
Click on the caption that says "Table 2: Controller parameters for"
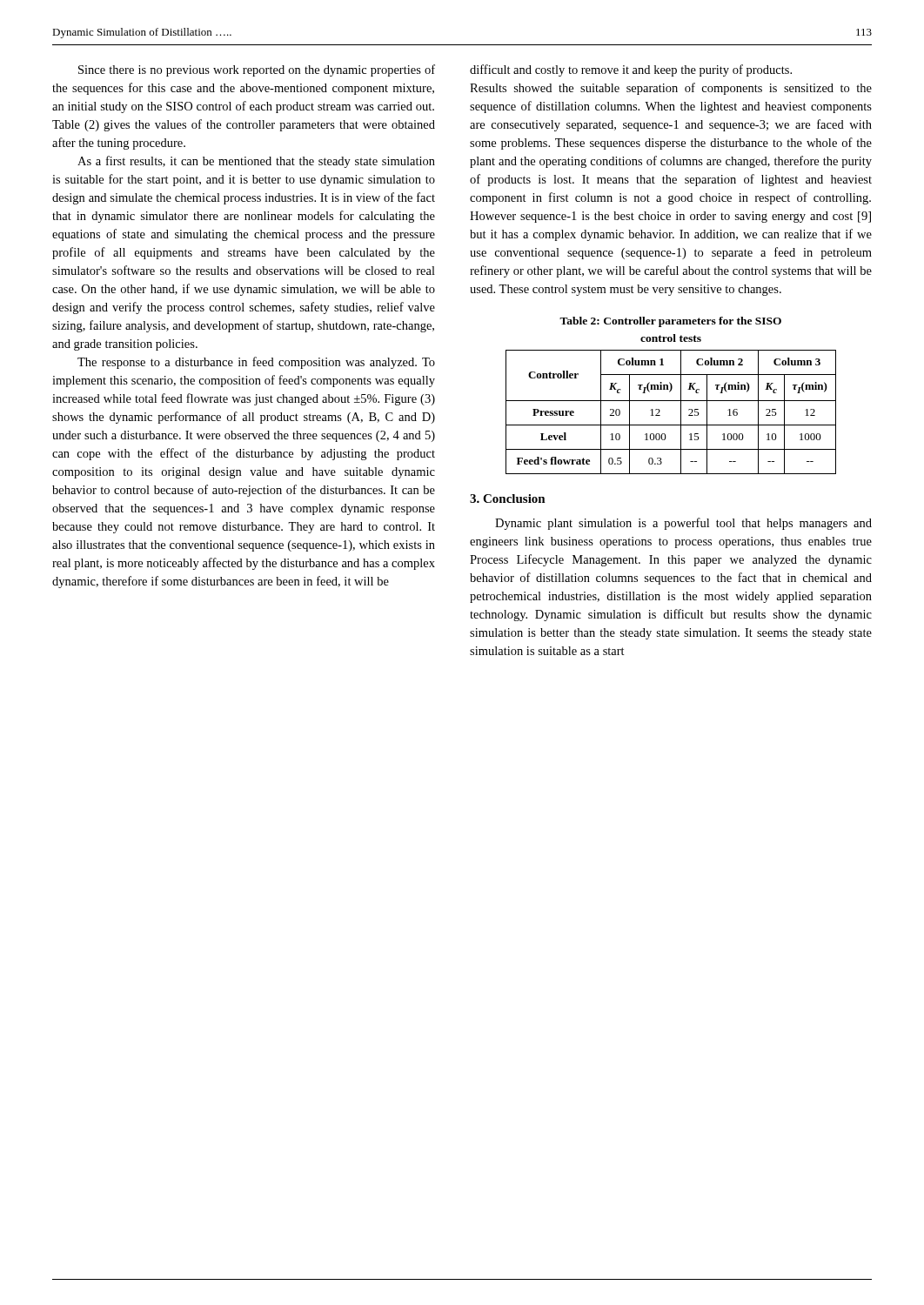pos(671,329)
